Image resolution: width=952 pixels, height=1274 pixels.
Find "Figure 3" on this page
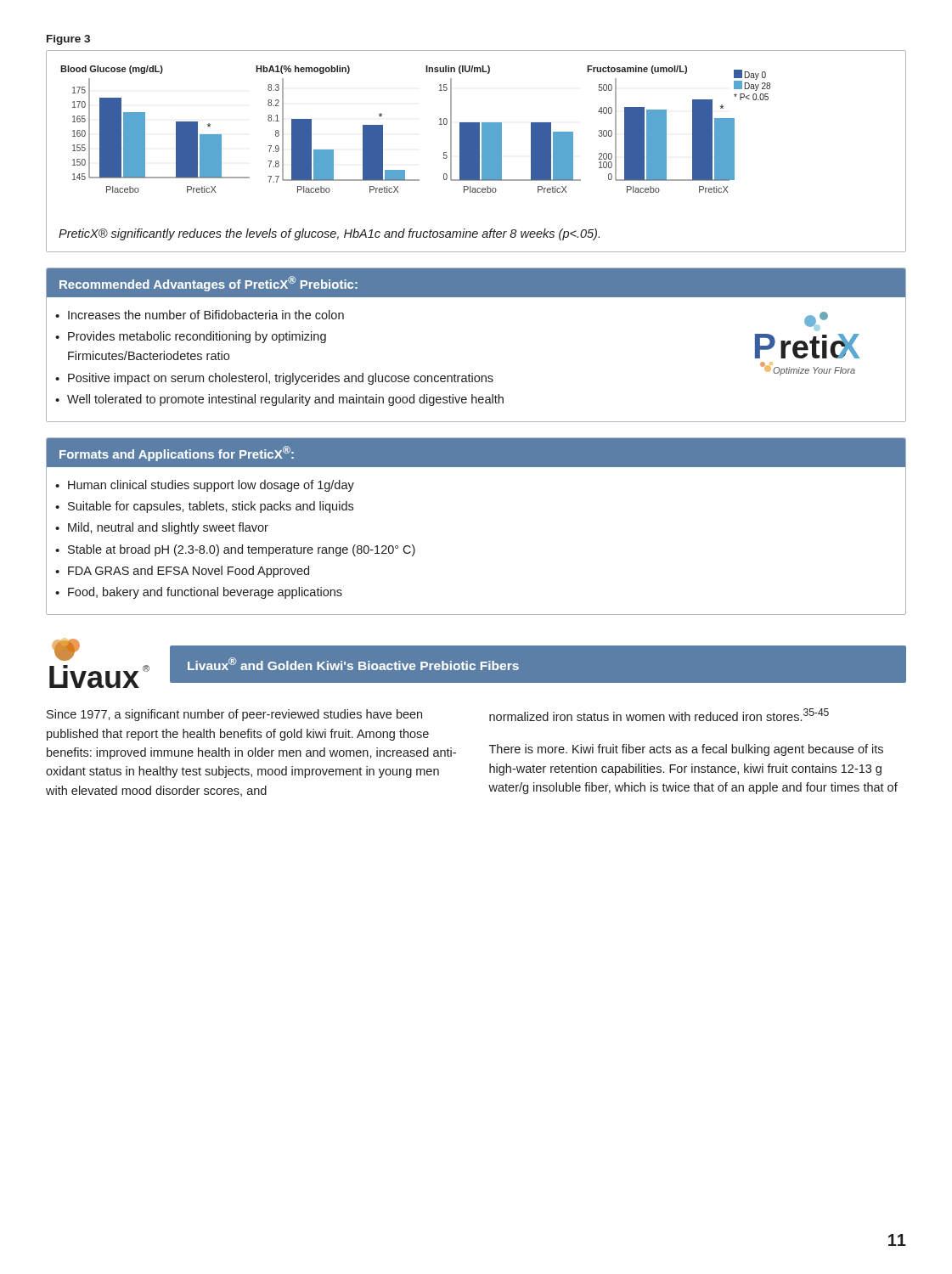pos(68,39)
